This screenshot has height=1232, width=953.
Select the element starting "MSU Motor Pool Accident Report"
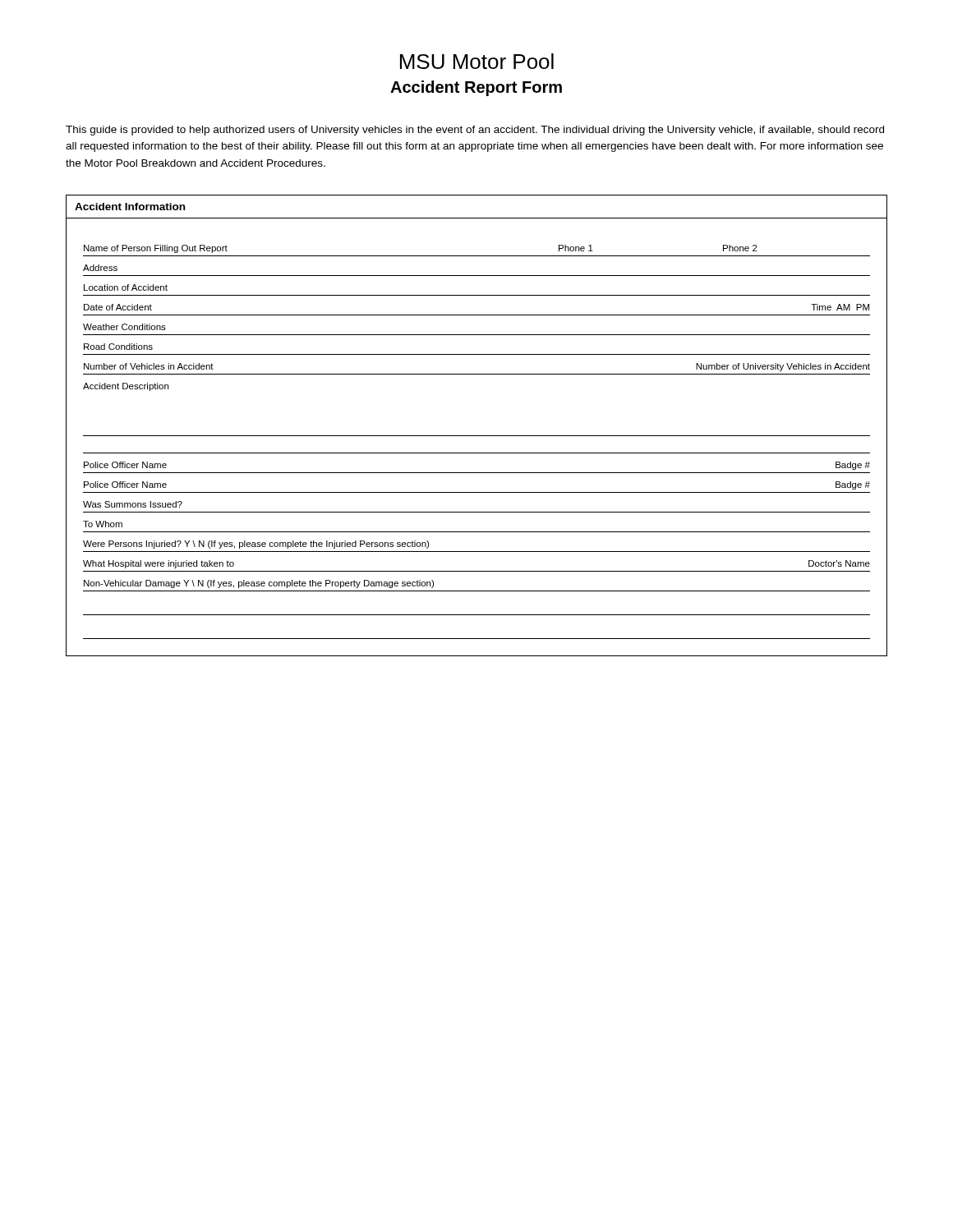(x=476, y=73)
